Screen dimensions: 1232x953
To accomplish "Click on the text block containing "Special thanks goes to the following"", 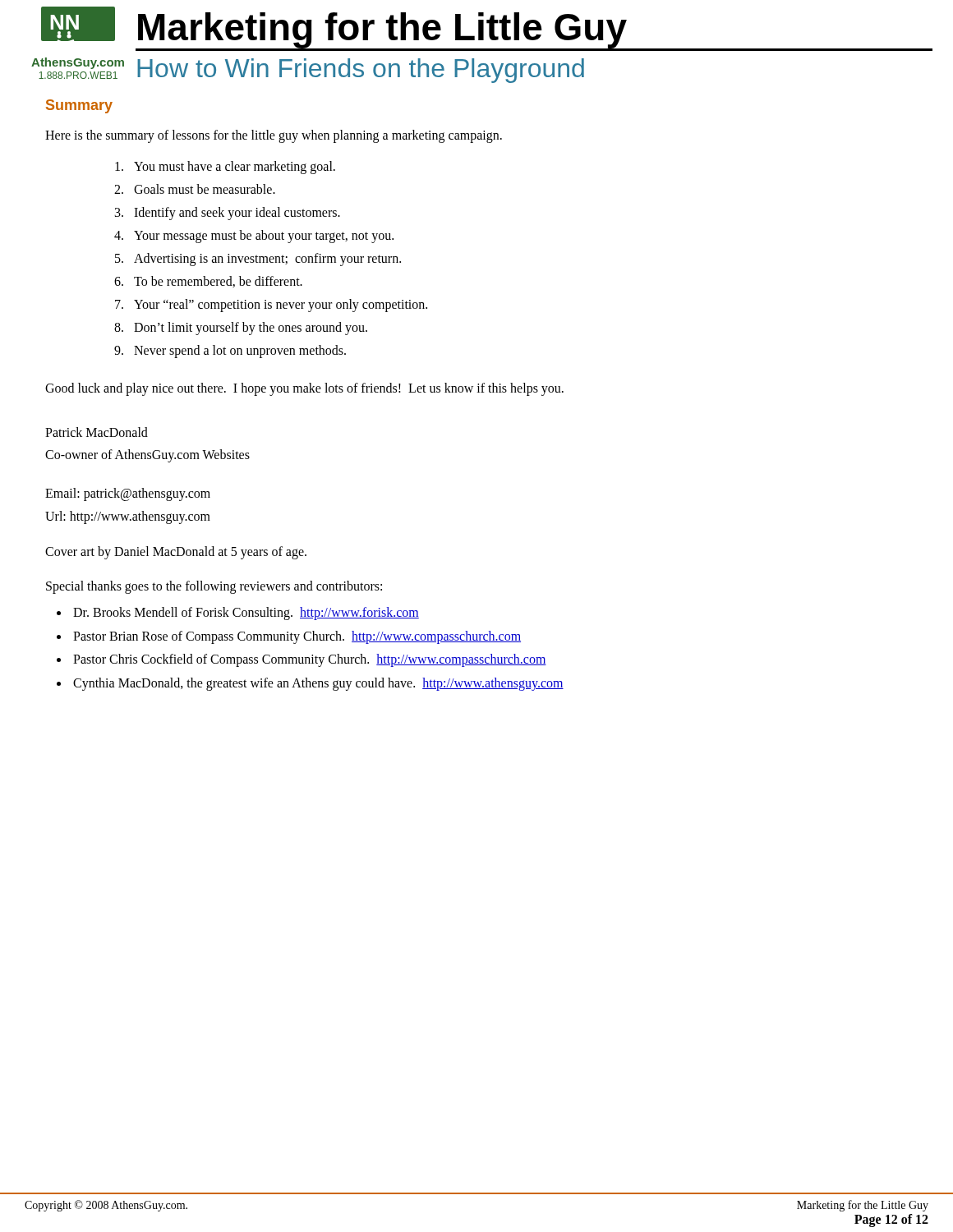I will 214,587.
